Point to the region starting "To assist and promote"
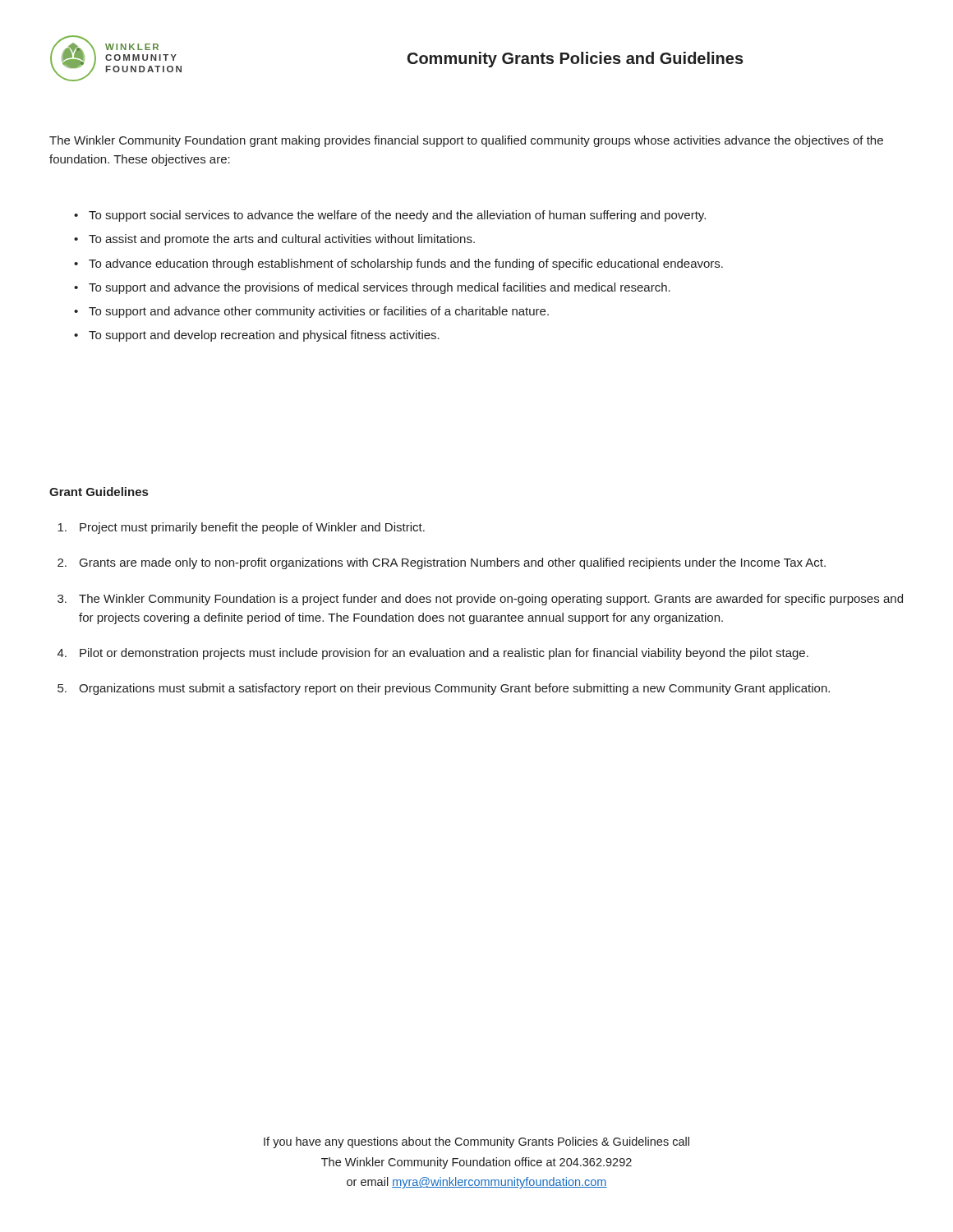953x1232 pixels. click(x=282, y=239)
